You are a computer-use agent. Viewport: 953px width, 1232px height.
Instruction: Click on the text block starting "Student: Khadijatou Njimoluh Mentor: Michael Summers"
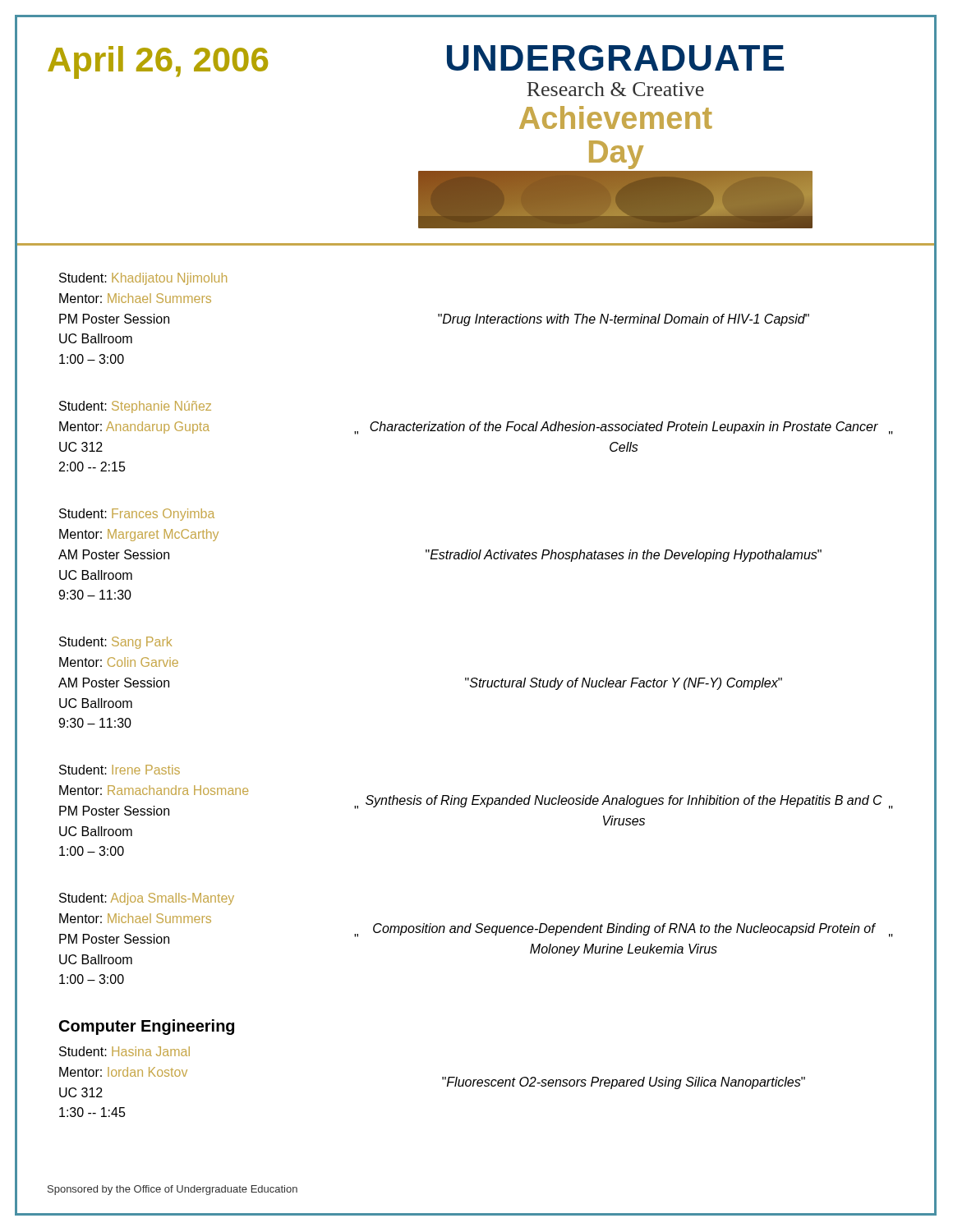click(x=476, y=319)
